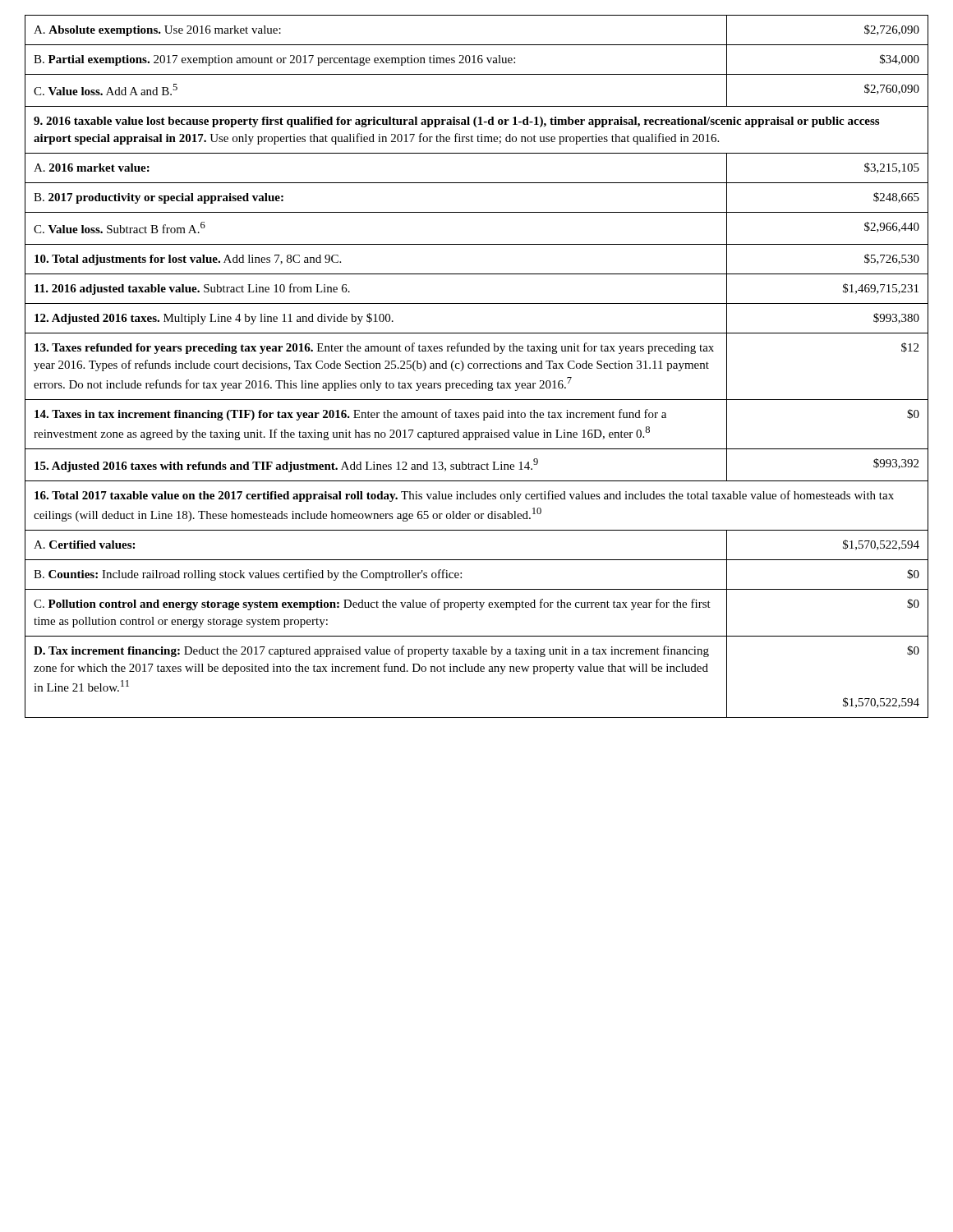Select the region starting "B. Partial exemptions. 2017 exemption amount or 2017"
This screenshot has height=1232, width=953.
476,60
